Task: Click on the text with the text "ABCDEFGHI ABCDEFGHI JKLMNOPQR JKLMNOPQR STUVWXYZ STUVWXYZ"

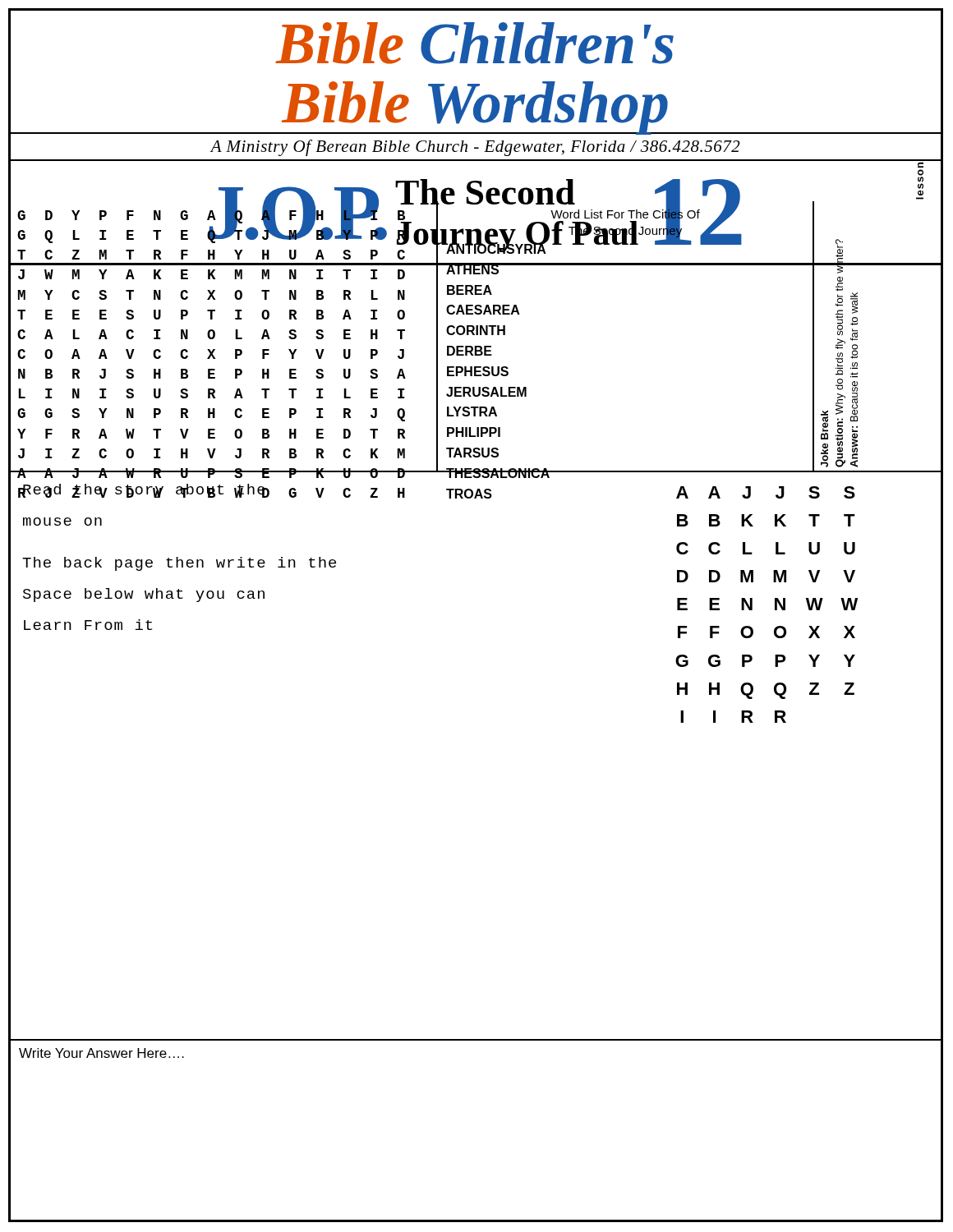Action: [768, 605]
